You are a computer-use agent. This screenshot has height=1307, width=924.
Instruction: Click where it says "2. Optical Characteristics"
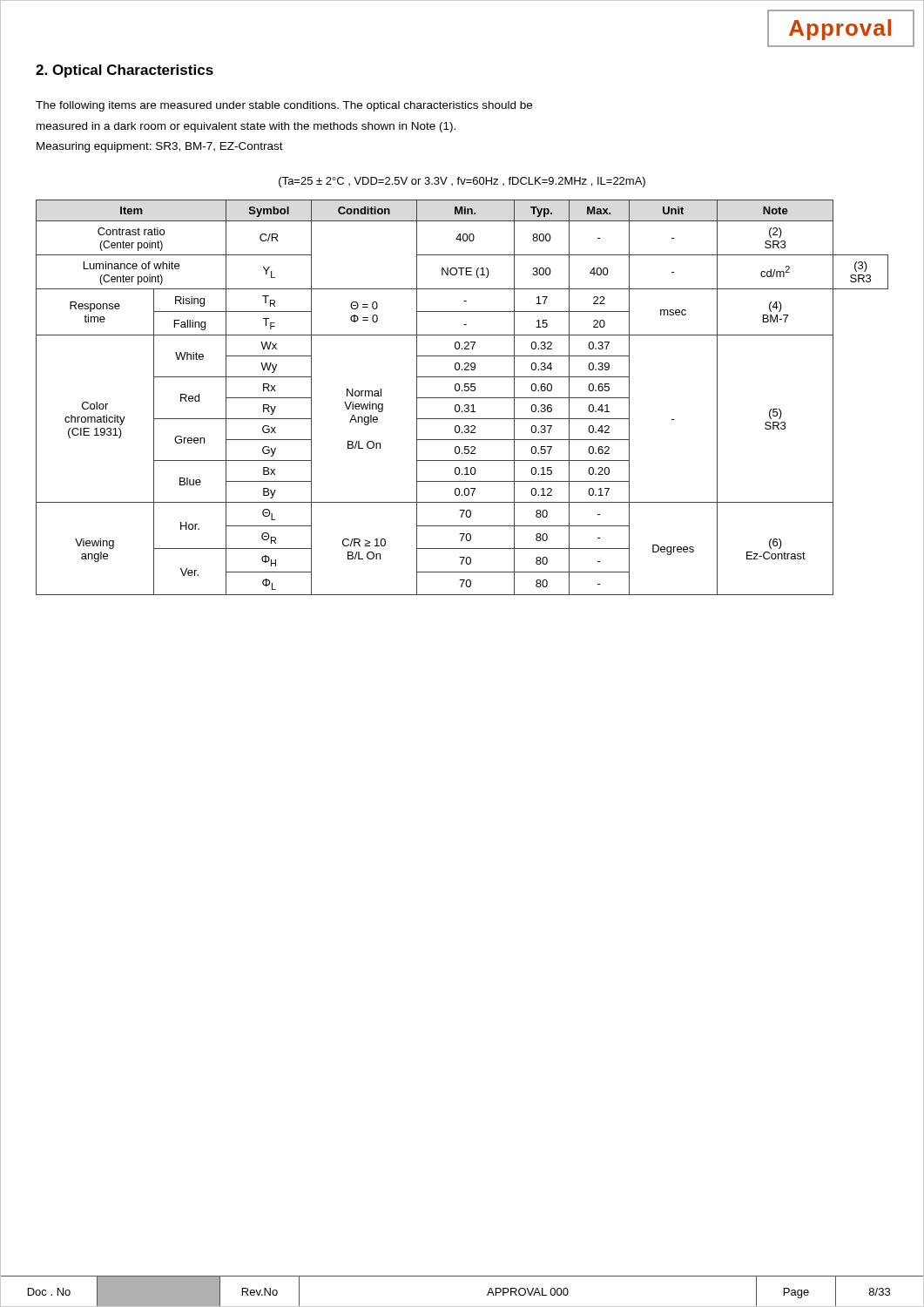[x=125, y=70]
